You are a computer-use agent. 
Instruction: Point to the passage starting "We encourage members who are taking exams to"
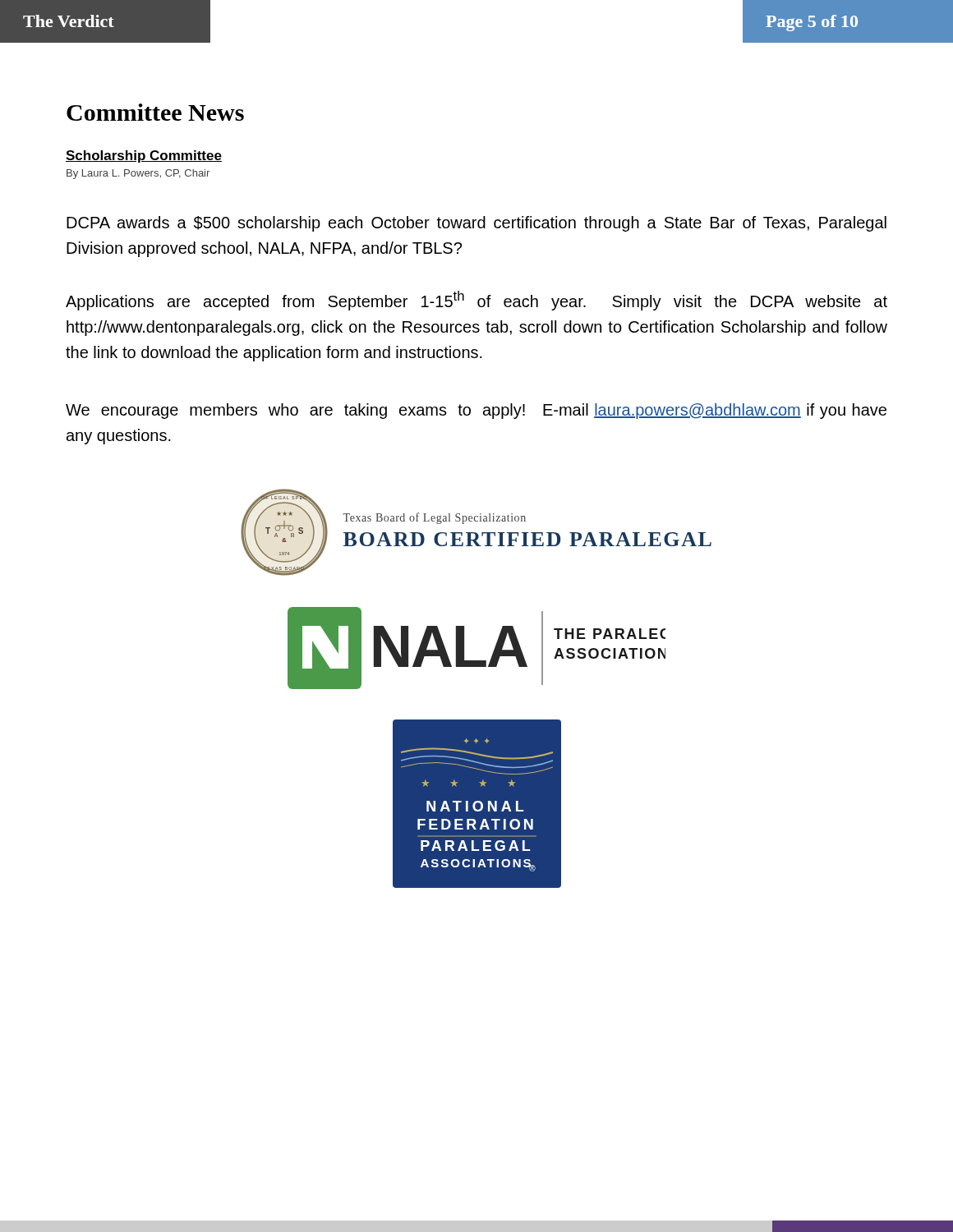[476, 422]
